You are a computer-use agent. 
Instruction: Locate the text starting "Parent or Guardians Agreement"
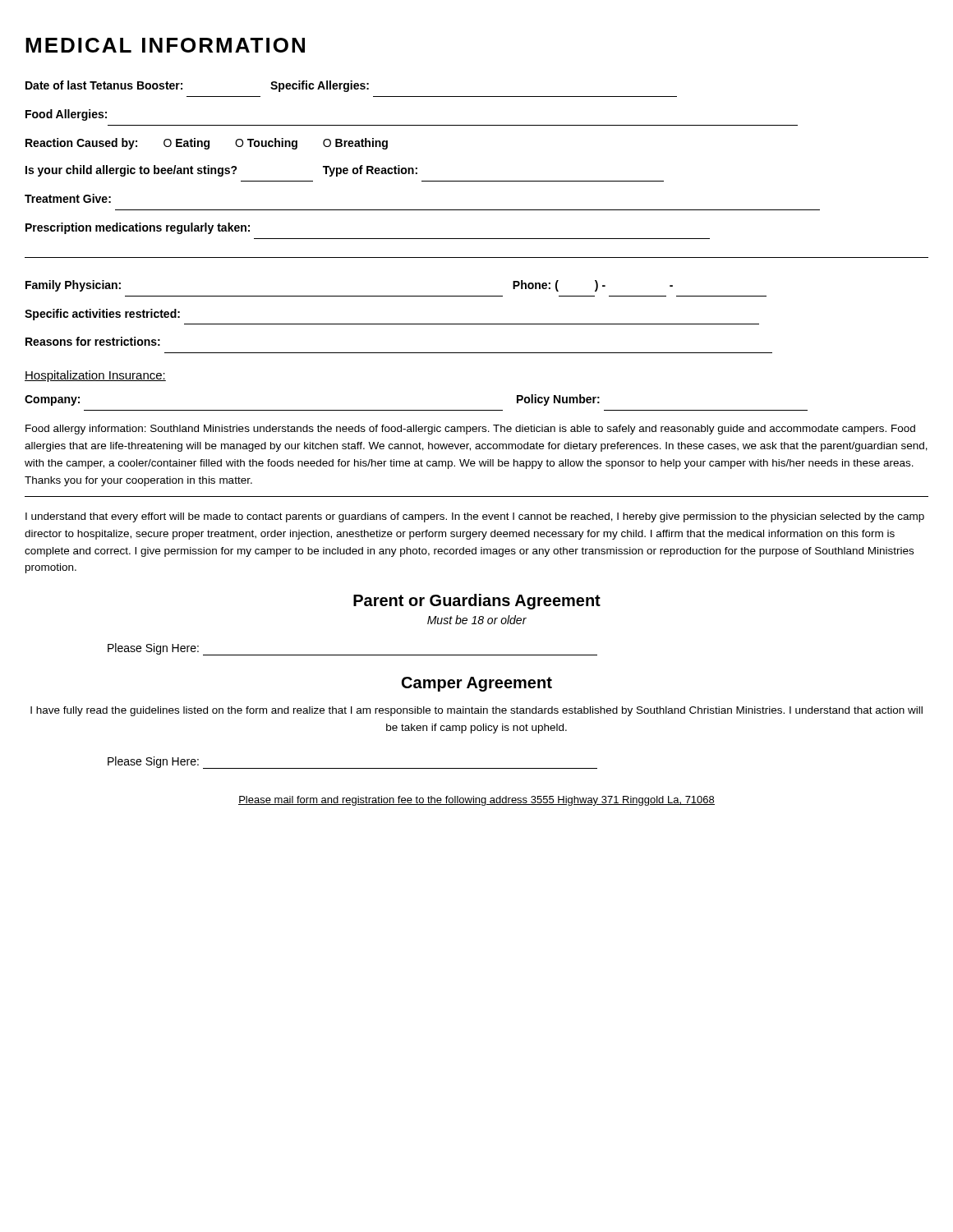[x=476, y=601]
